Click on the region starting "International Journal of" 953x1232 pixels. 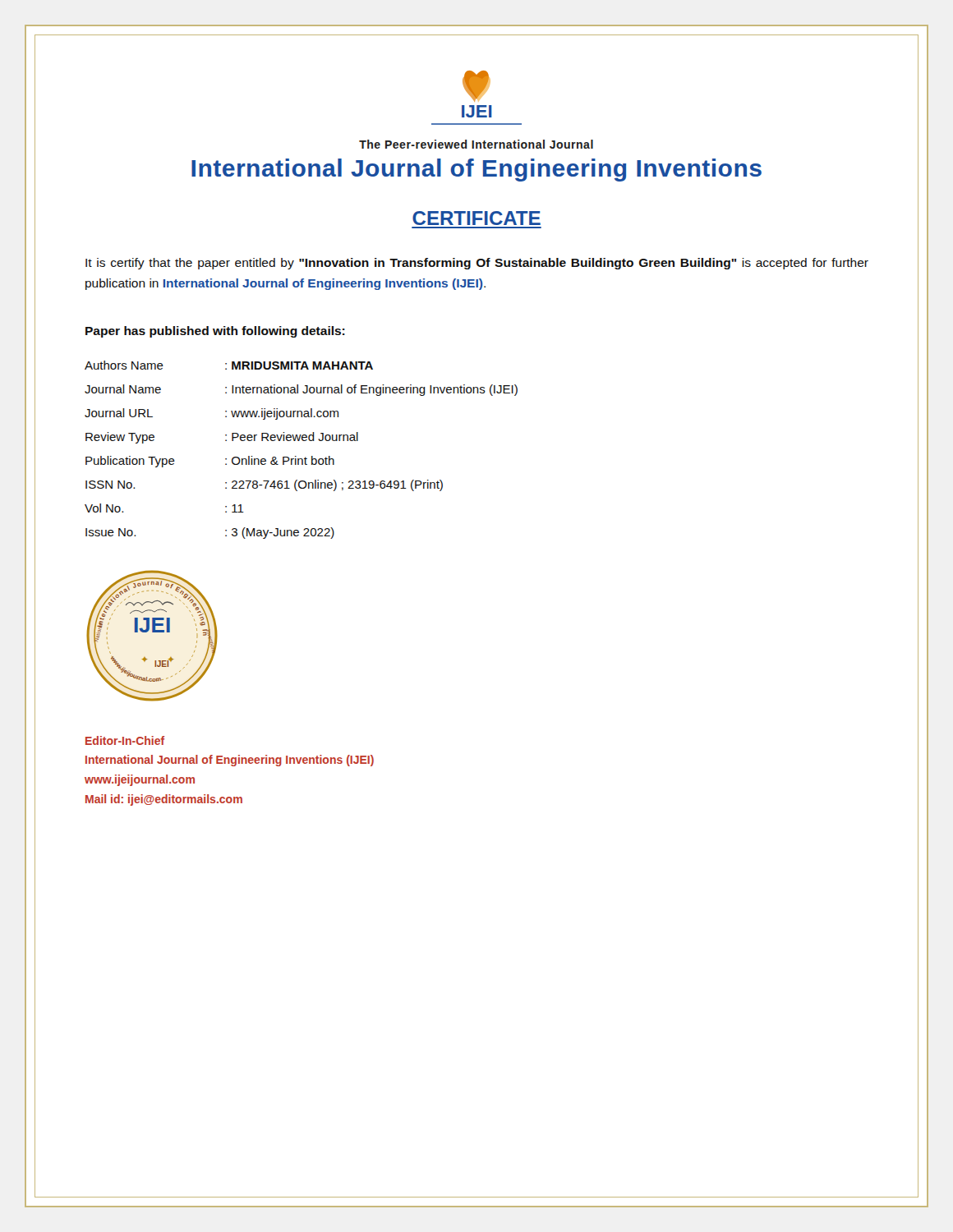(x=476, y=168)
